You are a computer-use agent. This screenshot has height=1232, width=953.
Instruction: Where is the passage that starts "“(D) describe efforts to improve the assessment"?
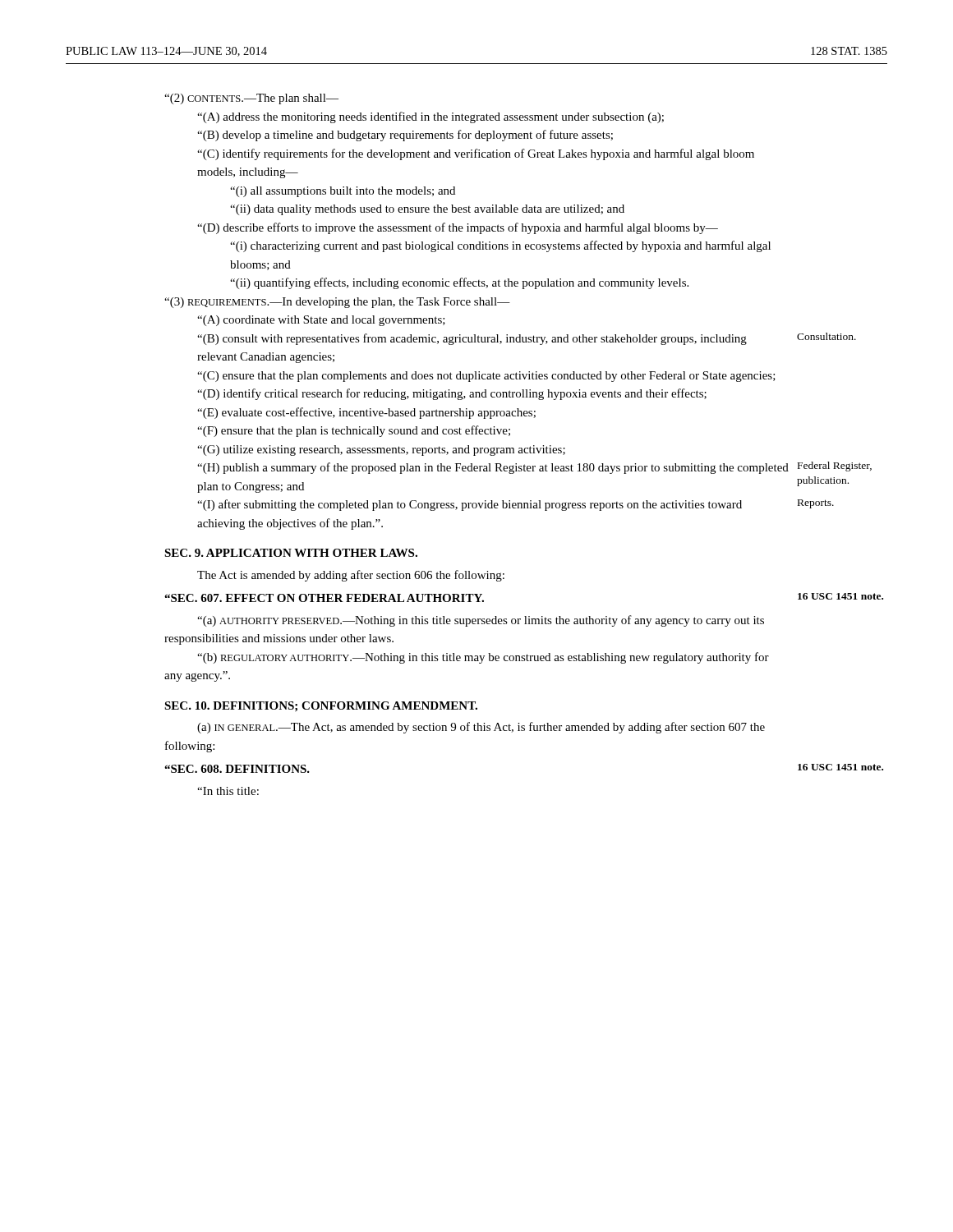click(493, 227)
